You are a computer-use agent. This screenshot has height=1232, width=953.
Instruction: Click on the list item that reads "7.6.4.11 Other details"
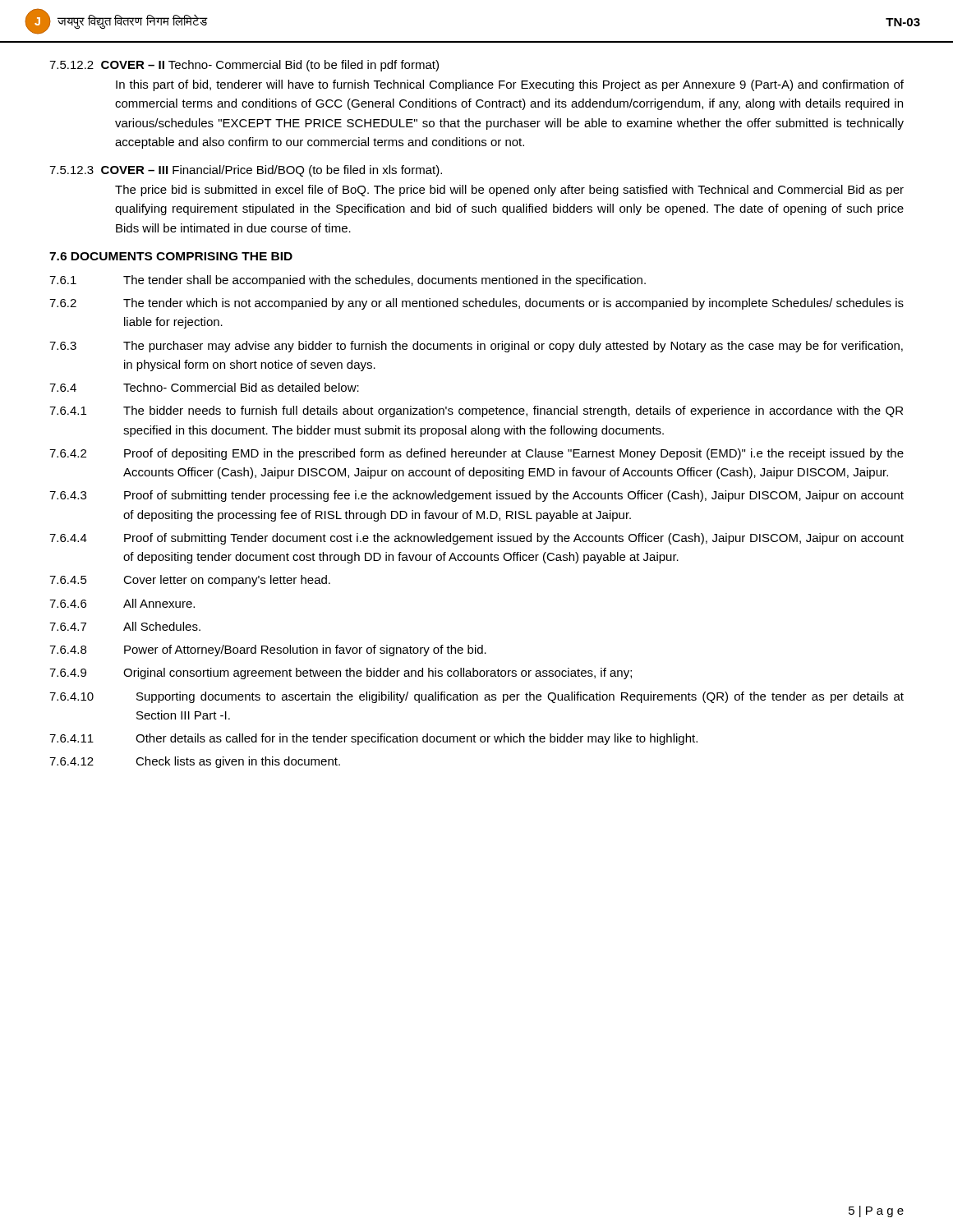point(476,738)
